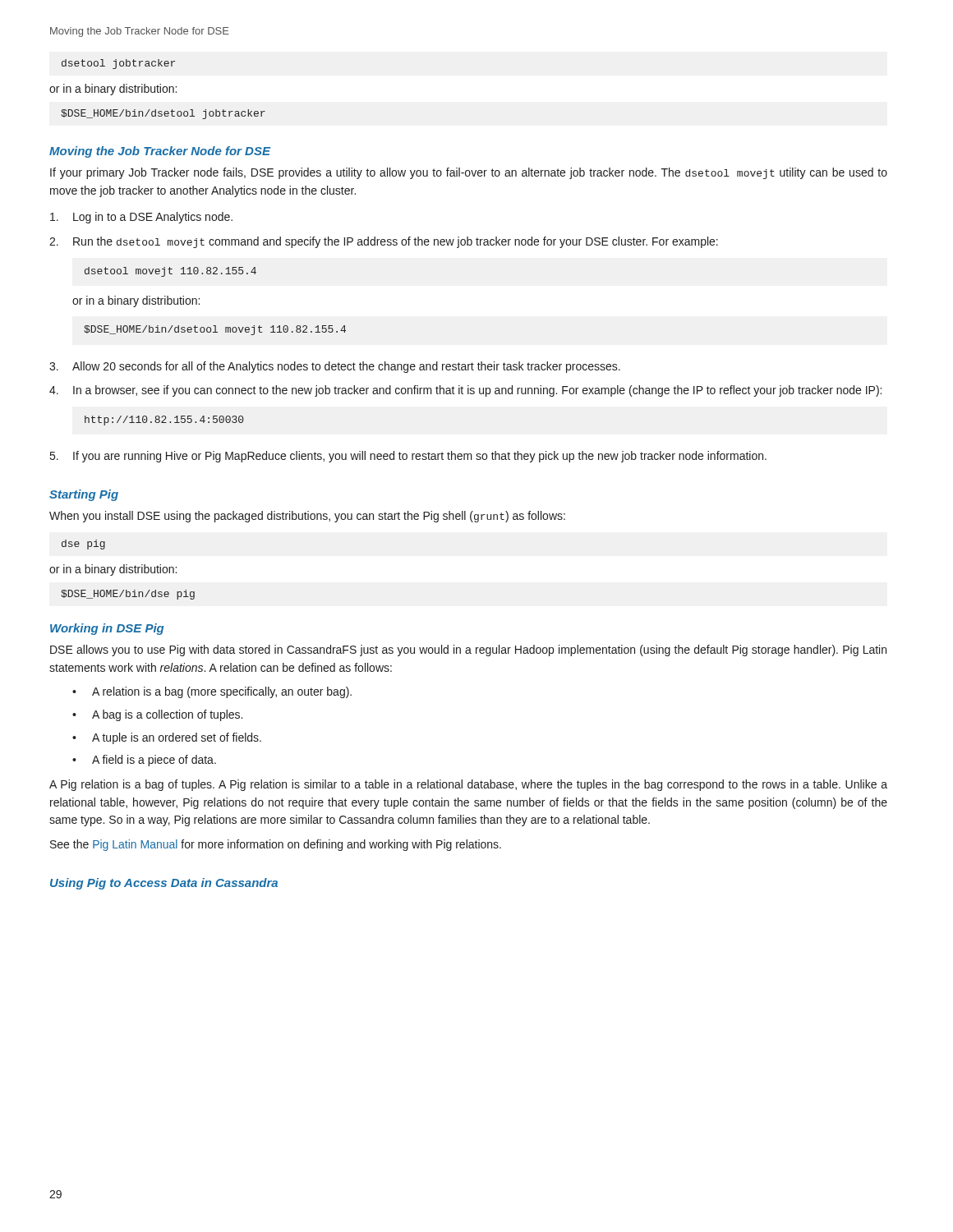953x1232 pixels.
Task: Locate the text block that says "If your primary Job Tracker node fails, DSE"
Action: pos(468,182)
